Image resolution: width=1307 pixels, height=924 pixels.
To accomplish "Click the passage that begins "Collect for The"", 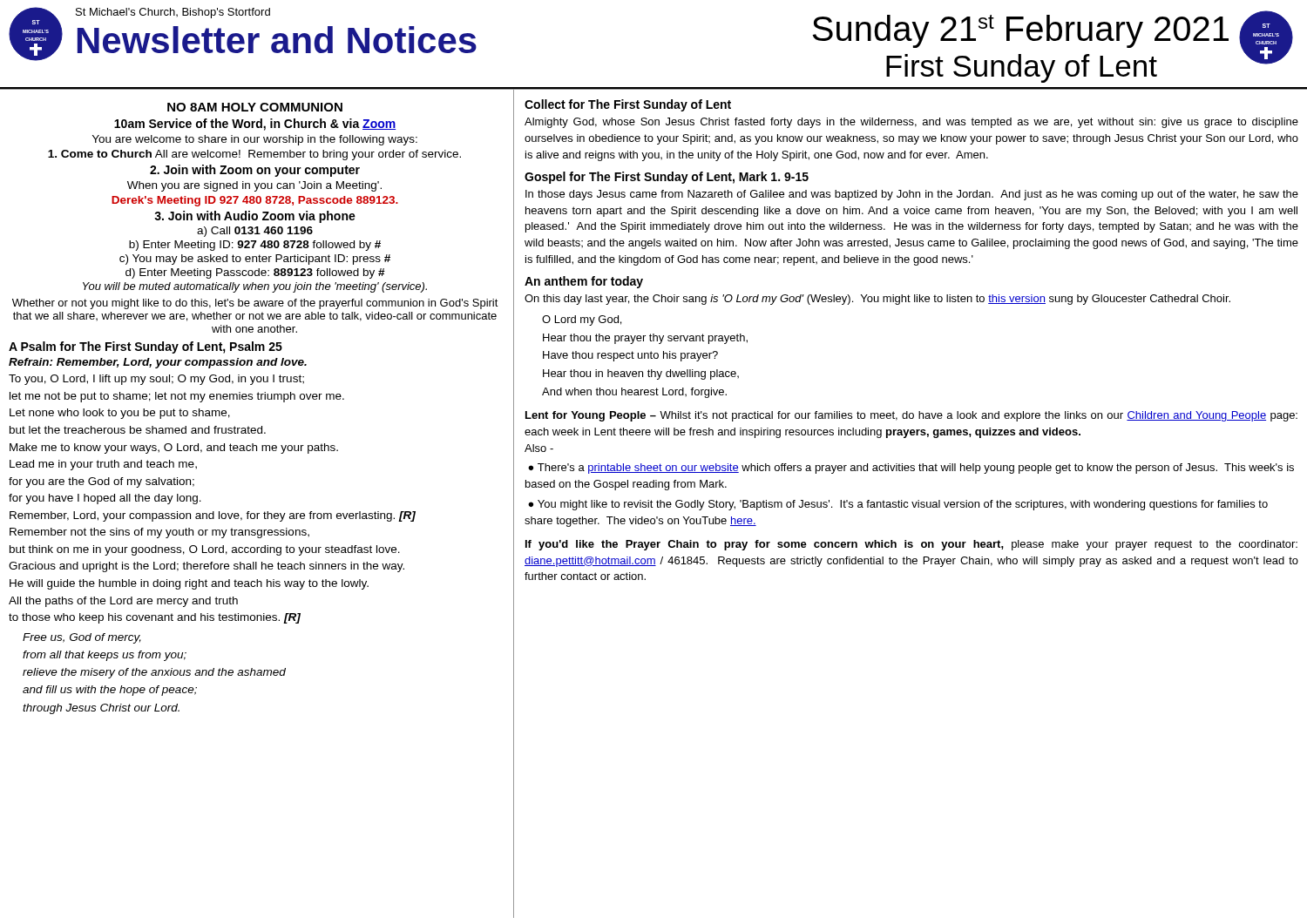I will 911,131.
